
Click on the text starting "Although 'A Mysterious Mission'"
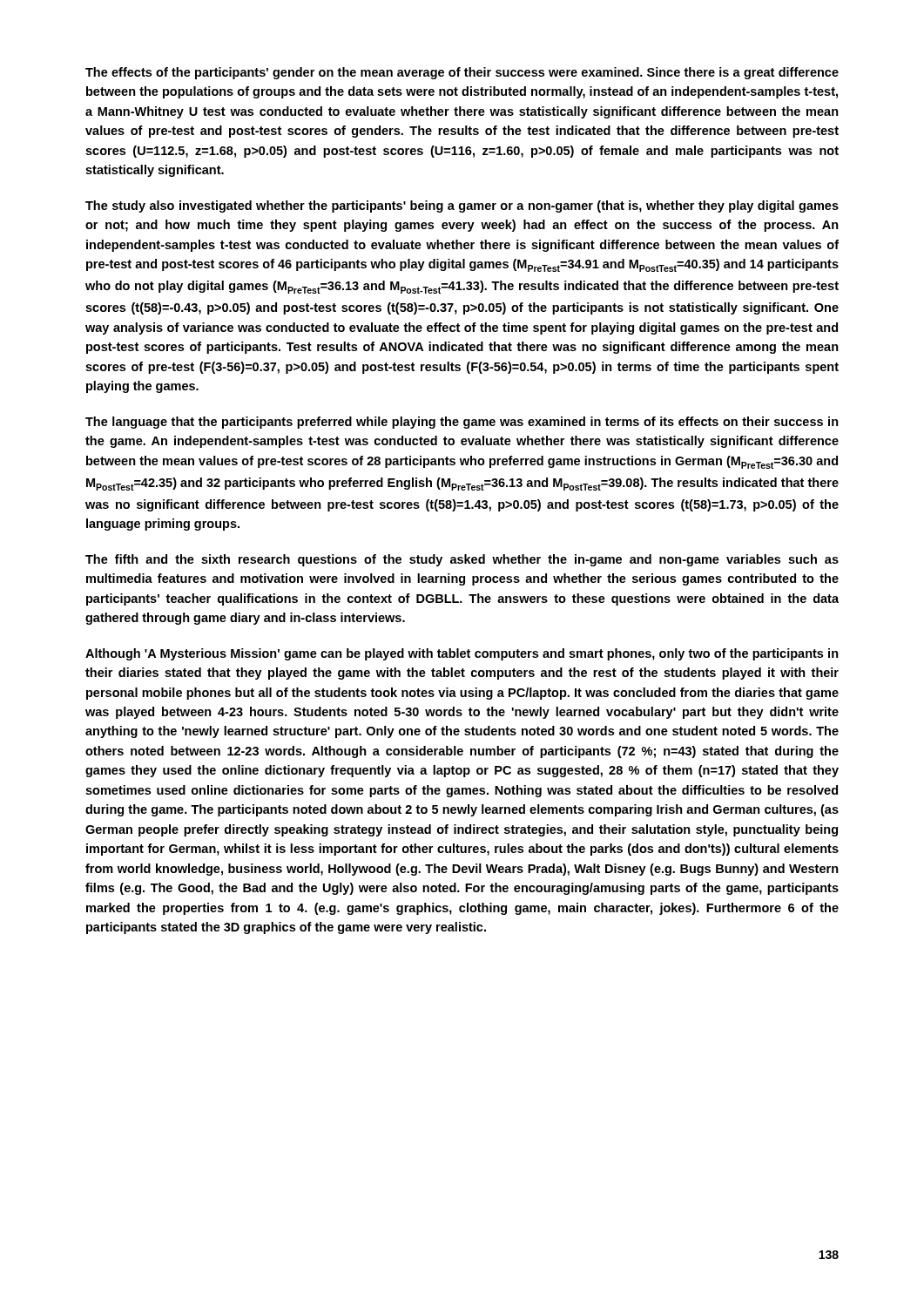(x=462, y=790)
